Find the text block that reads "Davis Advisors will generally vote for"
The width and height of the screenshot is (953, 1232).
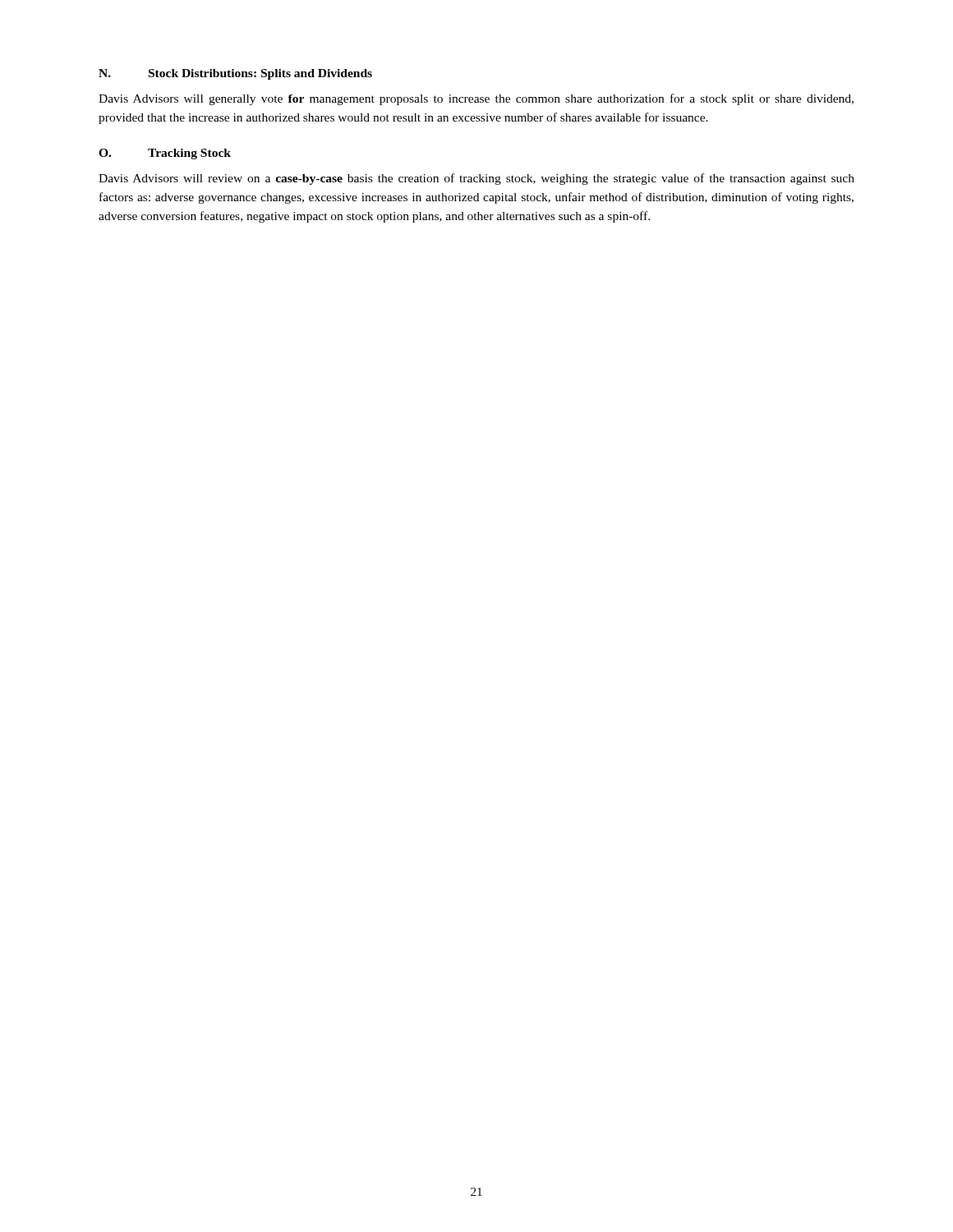click(x=476, y=108)
